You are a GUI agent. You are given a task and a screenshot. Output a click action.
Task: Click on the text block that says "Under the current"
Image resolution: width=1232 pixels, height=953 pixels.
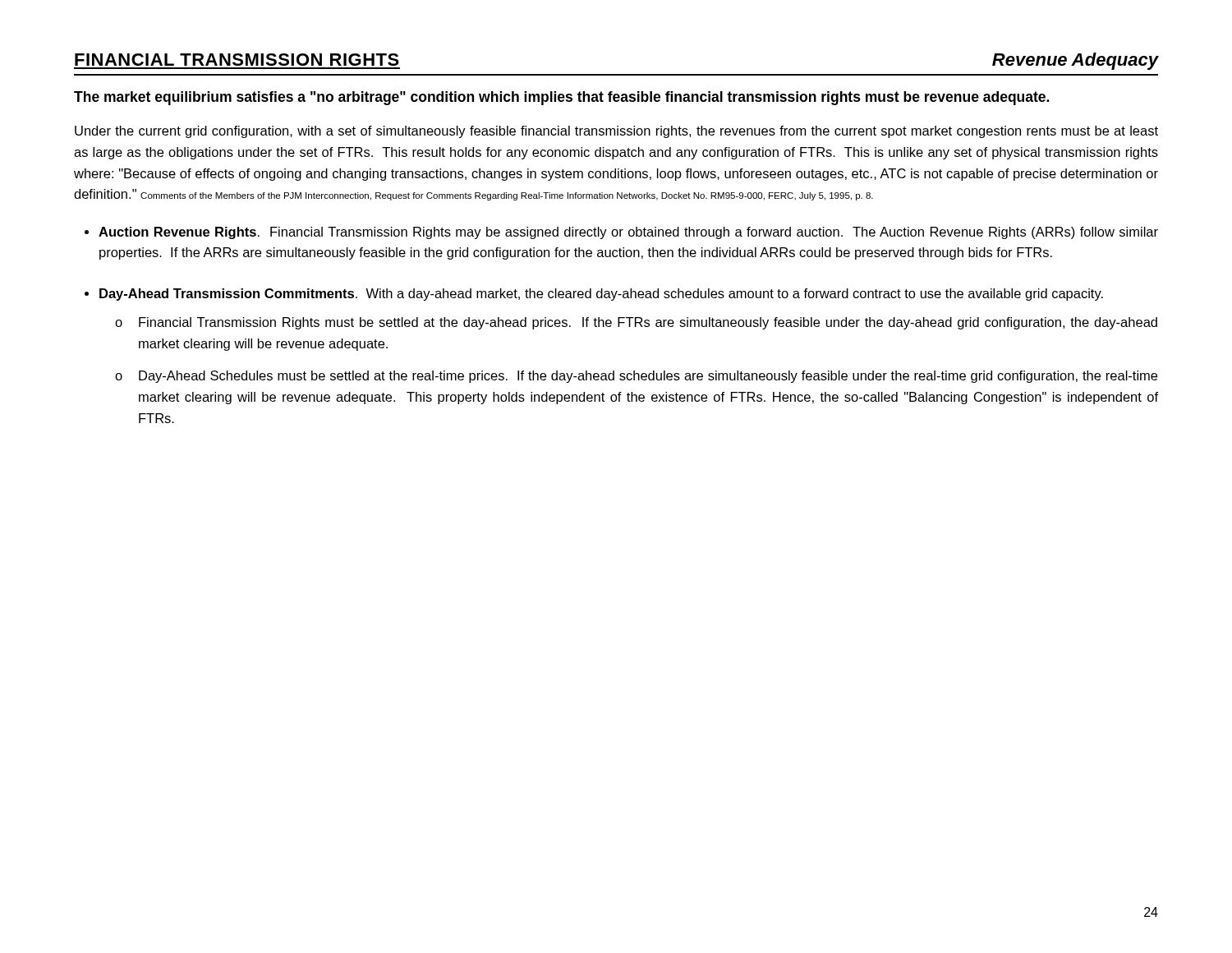point(616,162)
